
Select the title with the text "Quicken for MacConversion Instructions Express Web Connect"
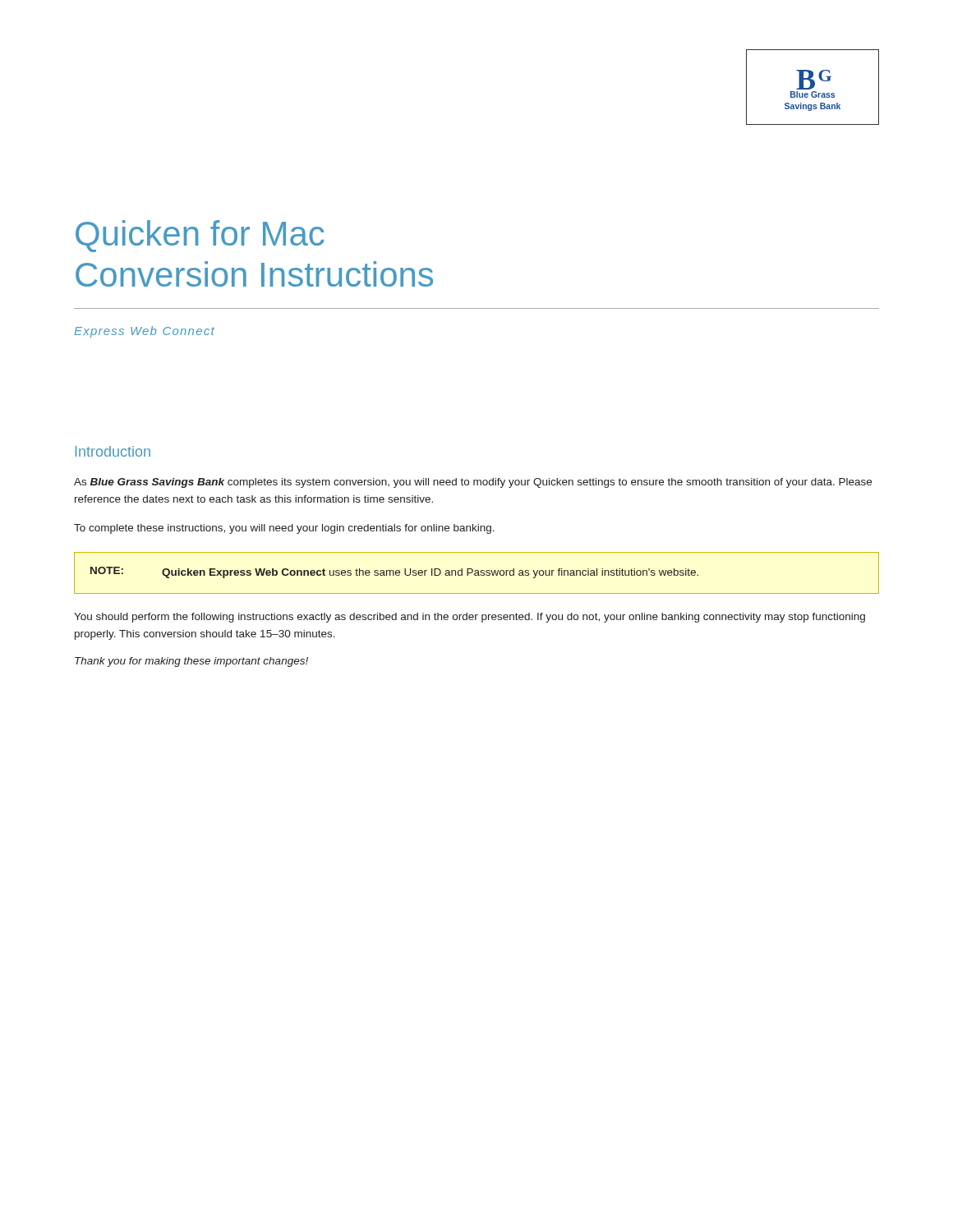click(x=200, y=236)
